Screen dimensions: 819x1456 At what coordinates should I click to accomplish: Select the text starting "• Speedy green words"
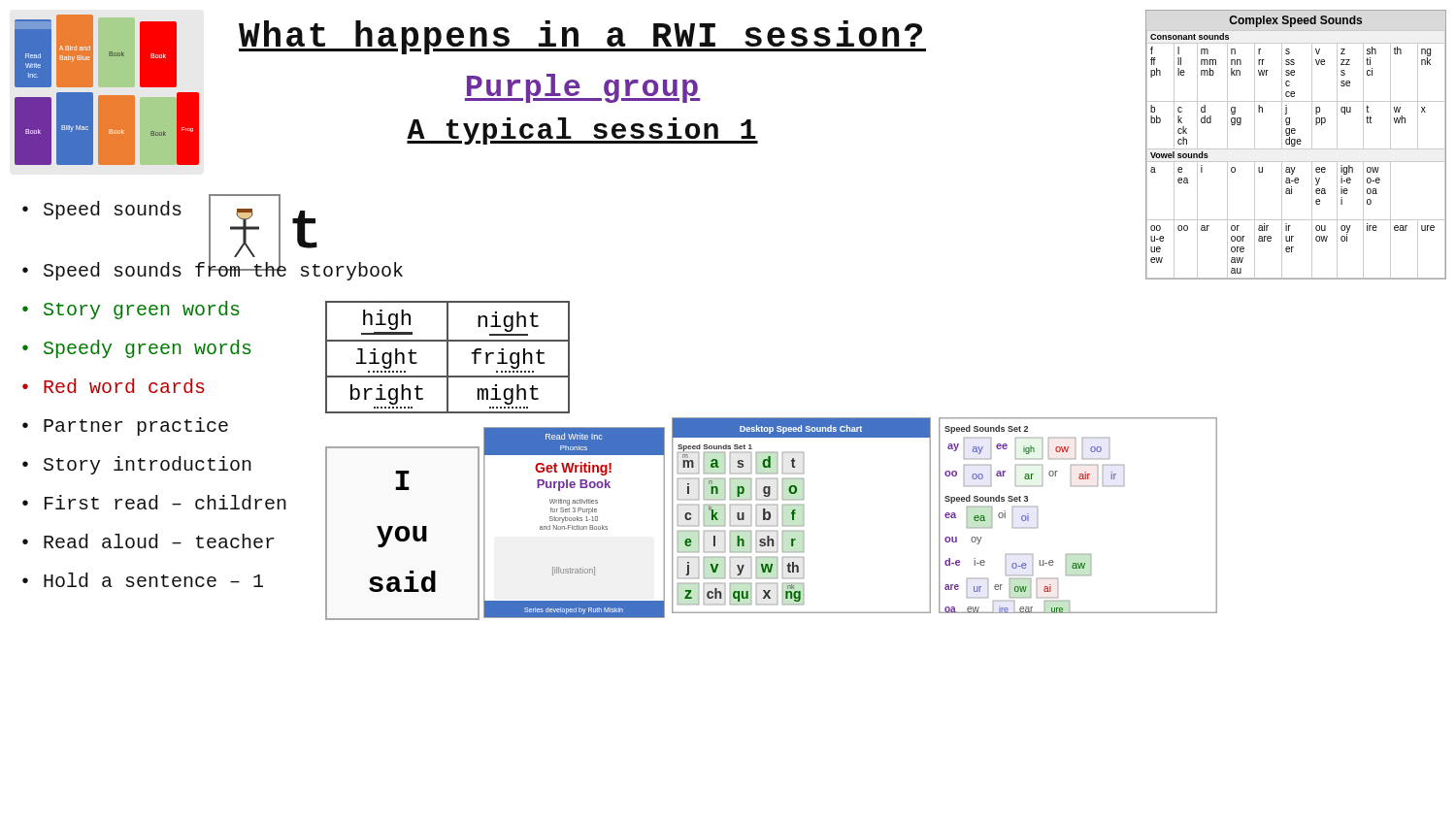[x=136, y=349]
